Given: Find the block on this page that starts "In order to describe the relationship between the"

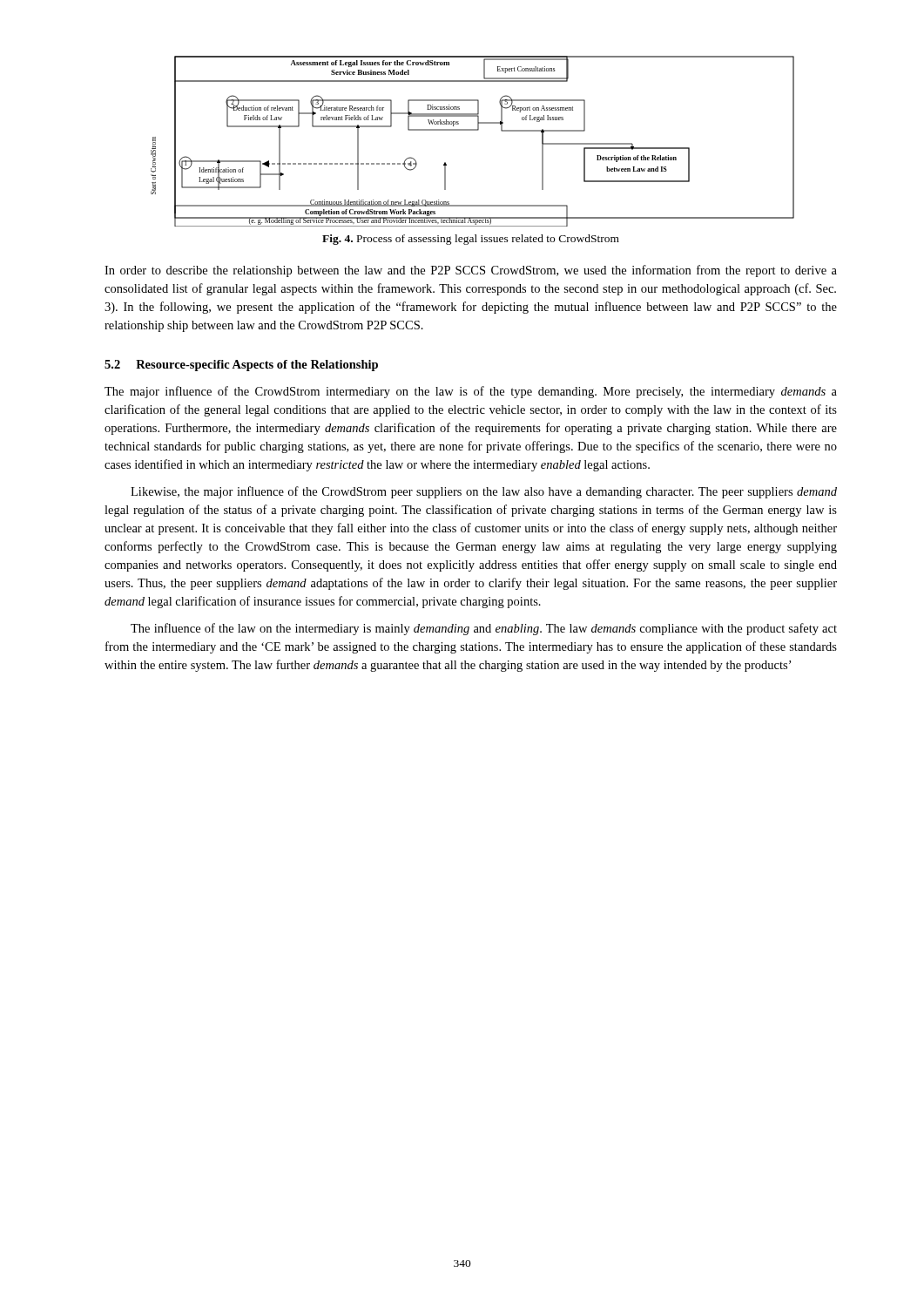Looking at the screenshot, I should (471, 297).
